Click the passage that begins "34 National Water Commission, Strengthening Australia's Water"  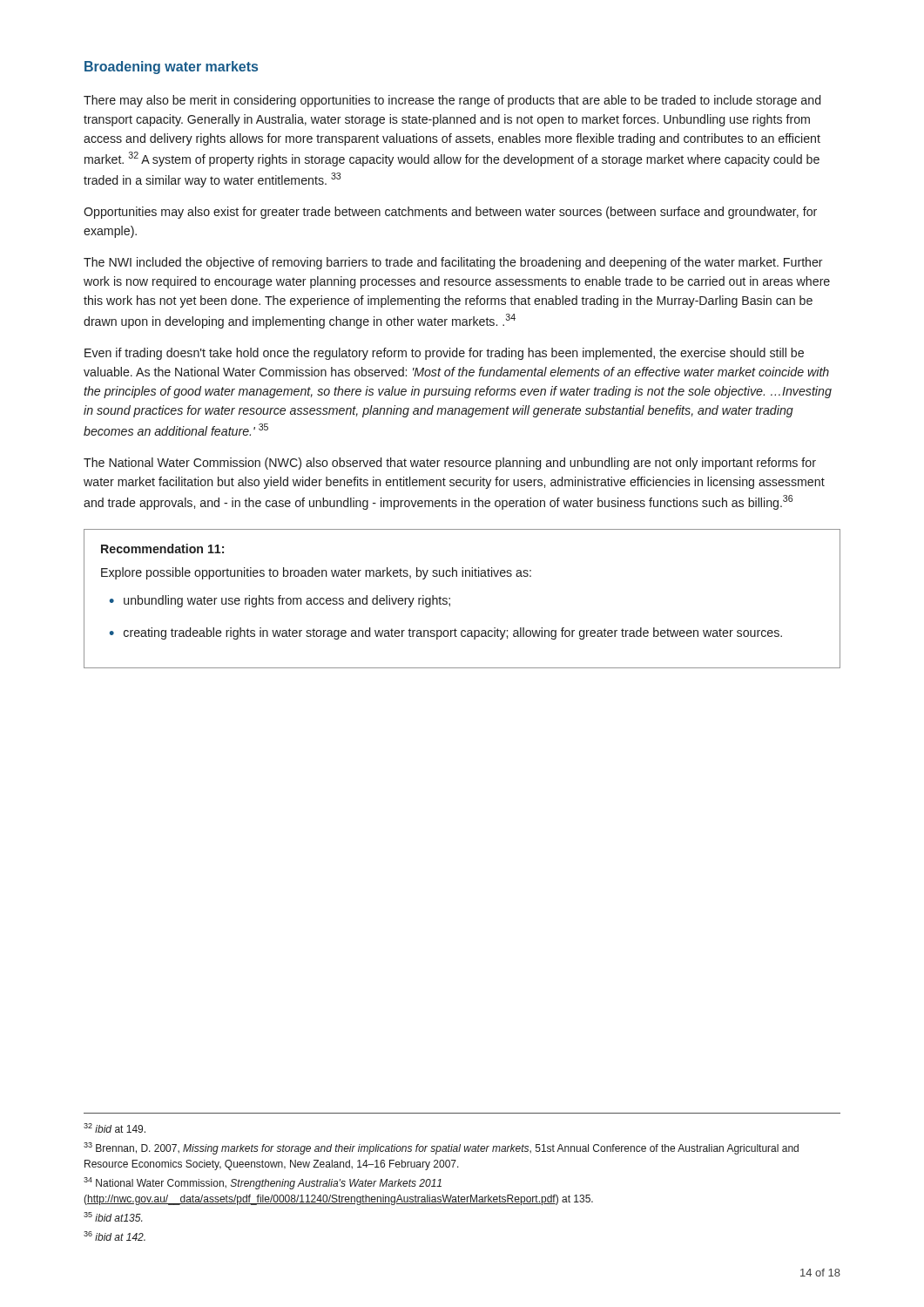(339, 1190)
